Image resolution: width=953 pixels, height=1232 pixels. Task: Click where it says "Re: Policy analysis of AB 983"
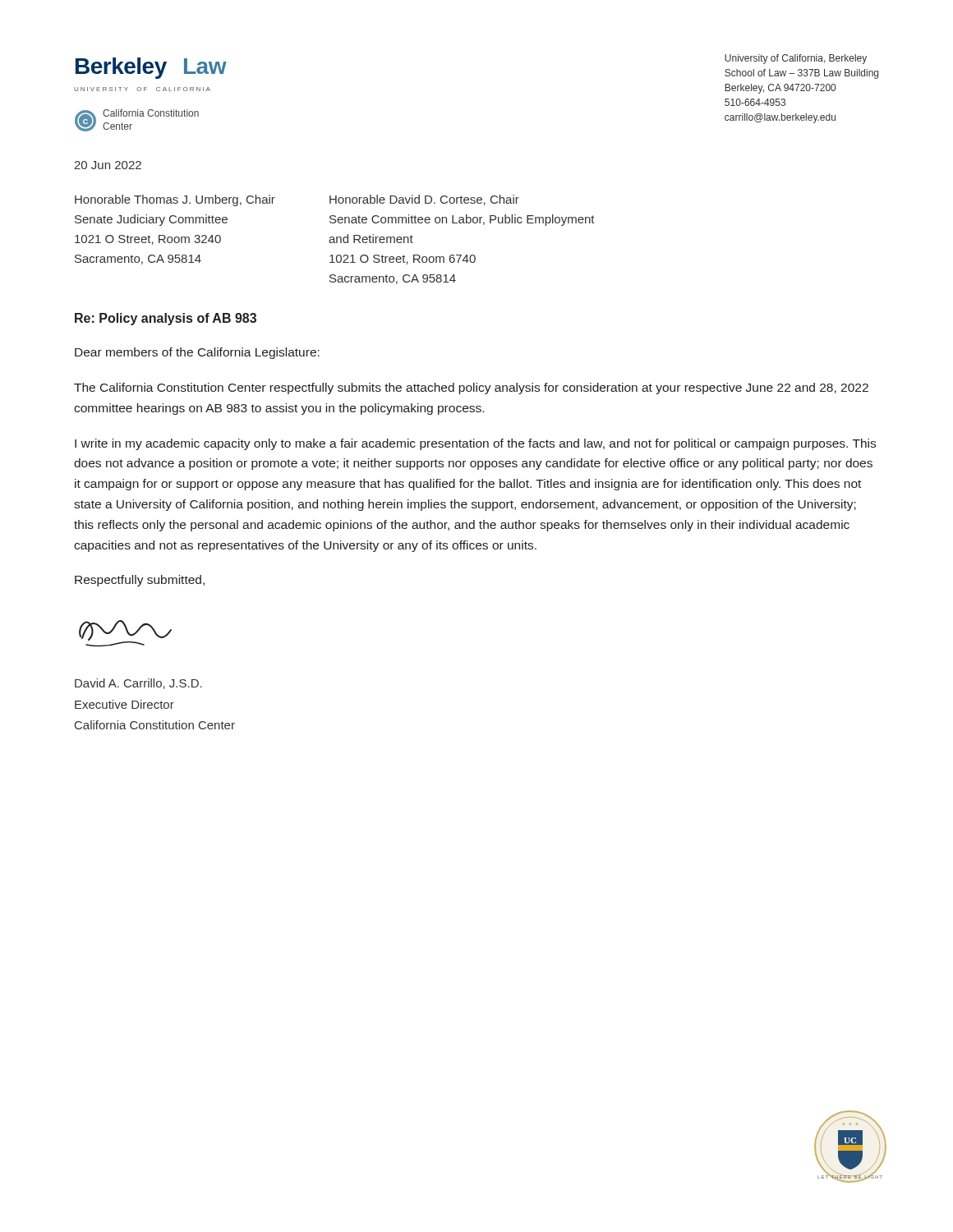[165, 318]
